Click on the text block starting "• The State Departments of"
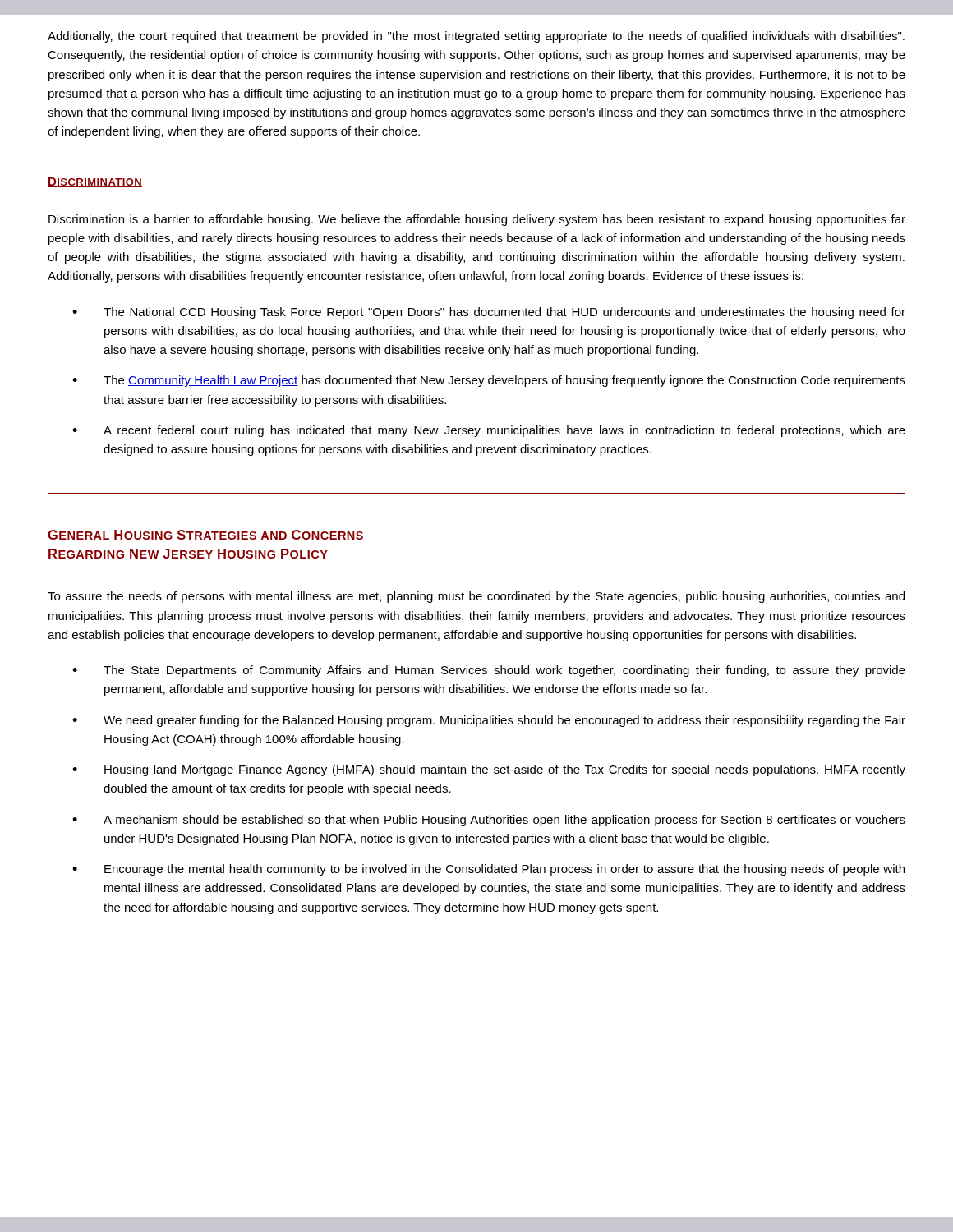Viewport: 953px width, 1232px height. 489,680
